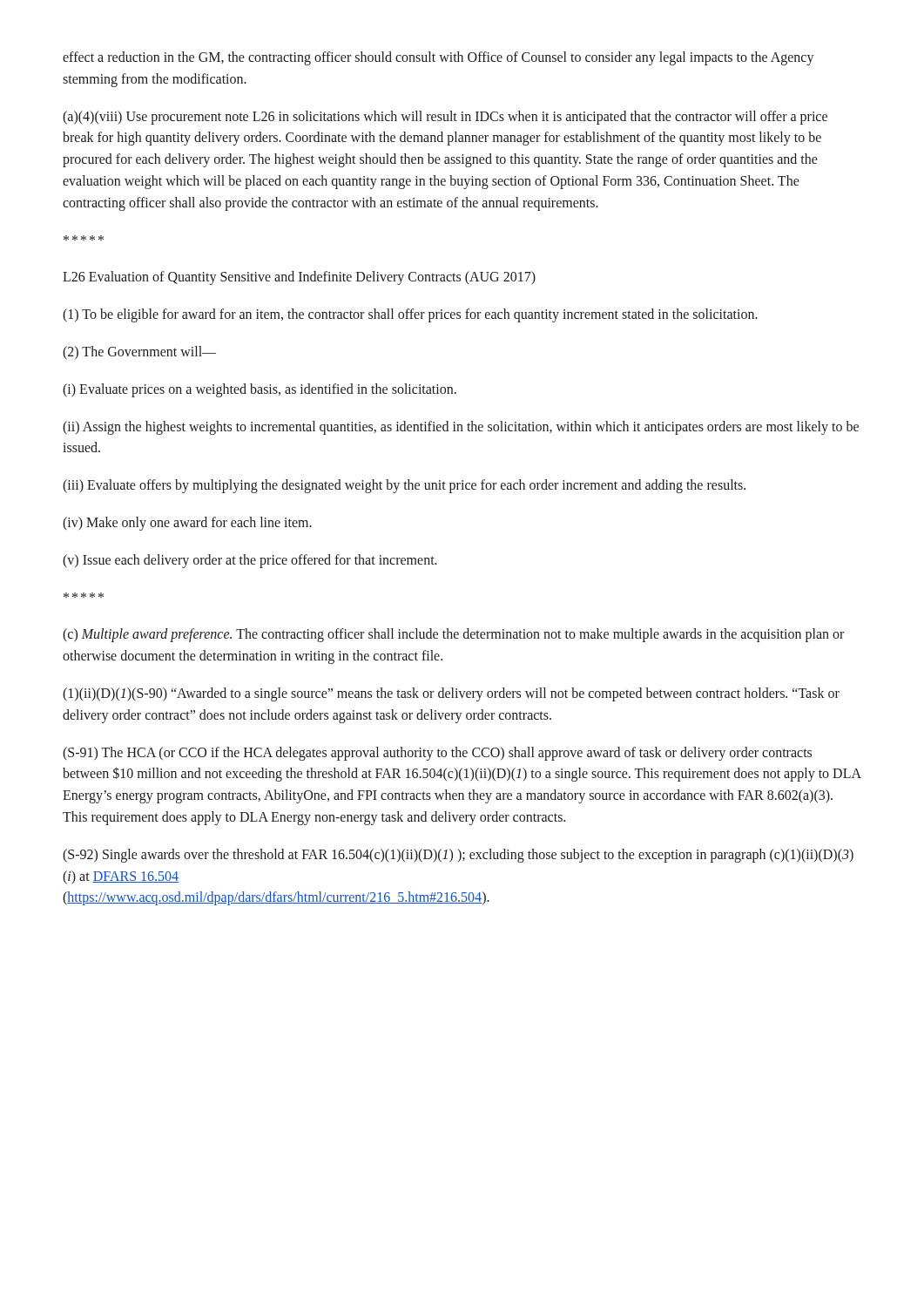This screenshot has height=1307, width=924.
Task: Locate the block of text that opens with "effect a reduction"
Action: 438,68
